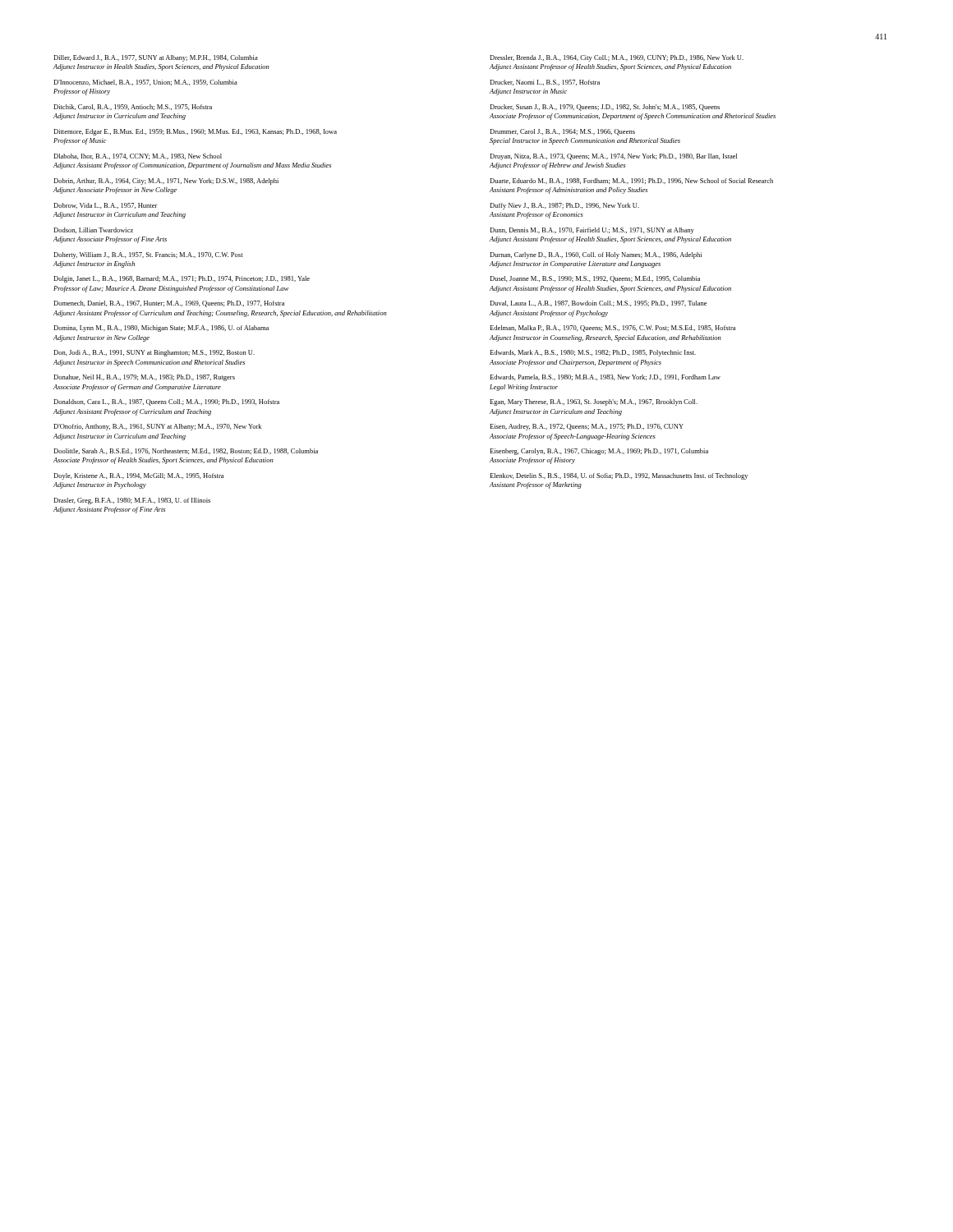Locate the passage starting "Dittemore, Edgar E., B.Mus. Ed., 1959;"
The height and width of the screenshot is (1232, 953).
click(x=258, y=137)
